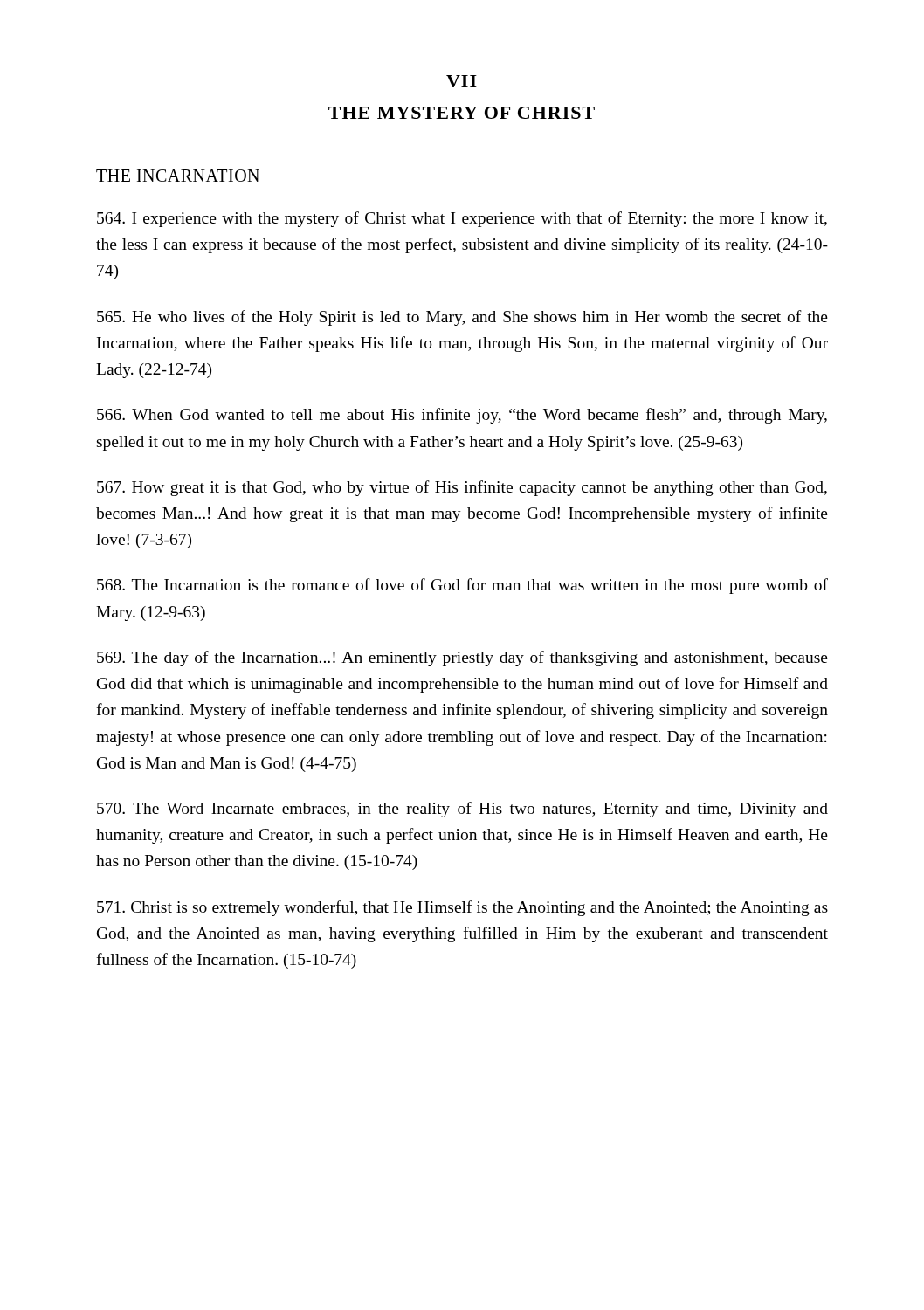The height and width of the screenshot is (1310, 924).
Task: Find the text block that says "I experience with the mystery of Christ what"
Action: pos(462,244)
